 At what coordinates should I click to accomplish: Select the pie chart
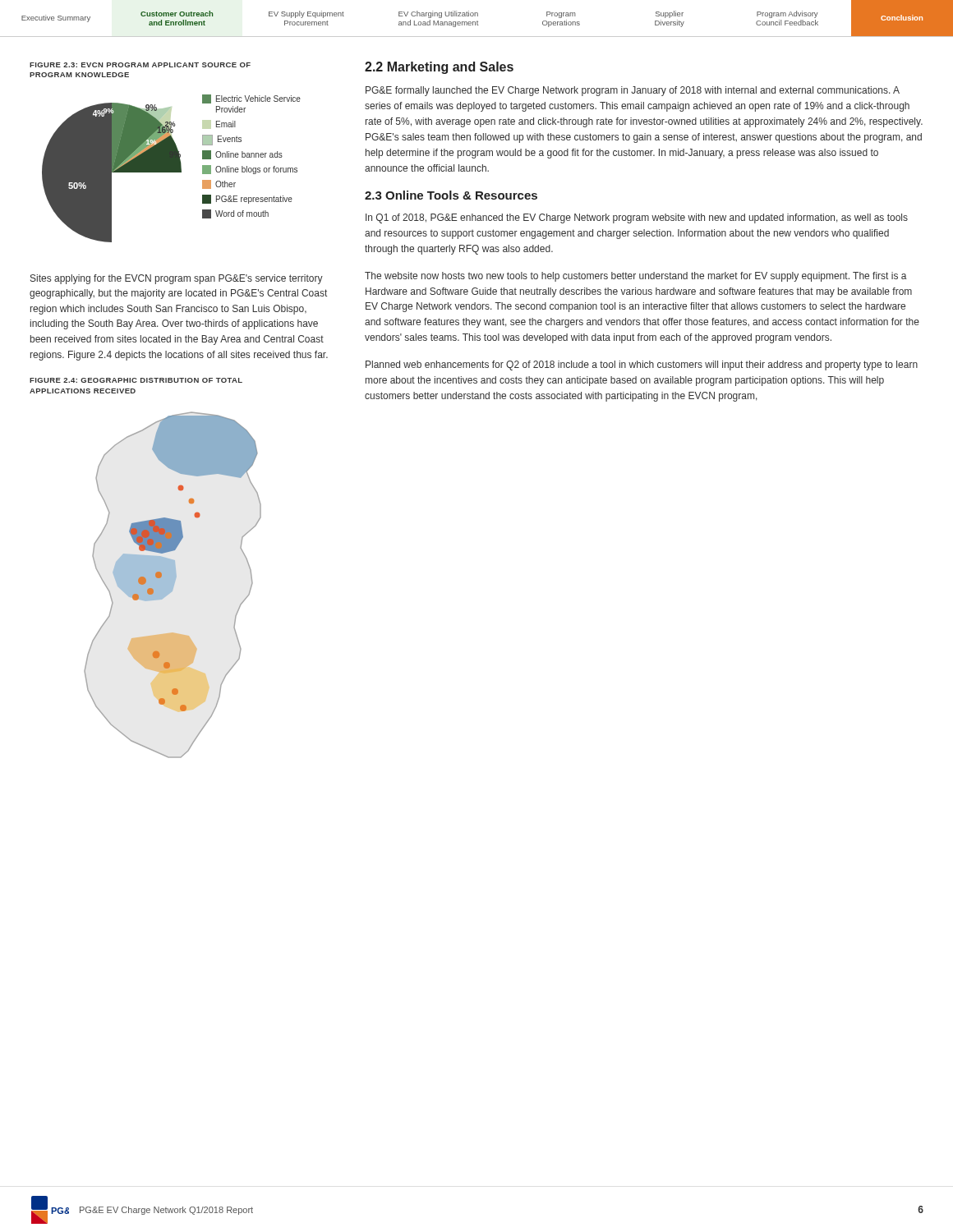tap(181, 172)
